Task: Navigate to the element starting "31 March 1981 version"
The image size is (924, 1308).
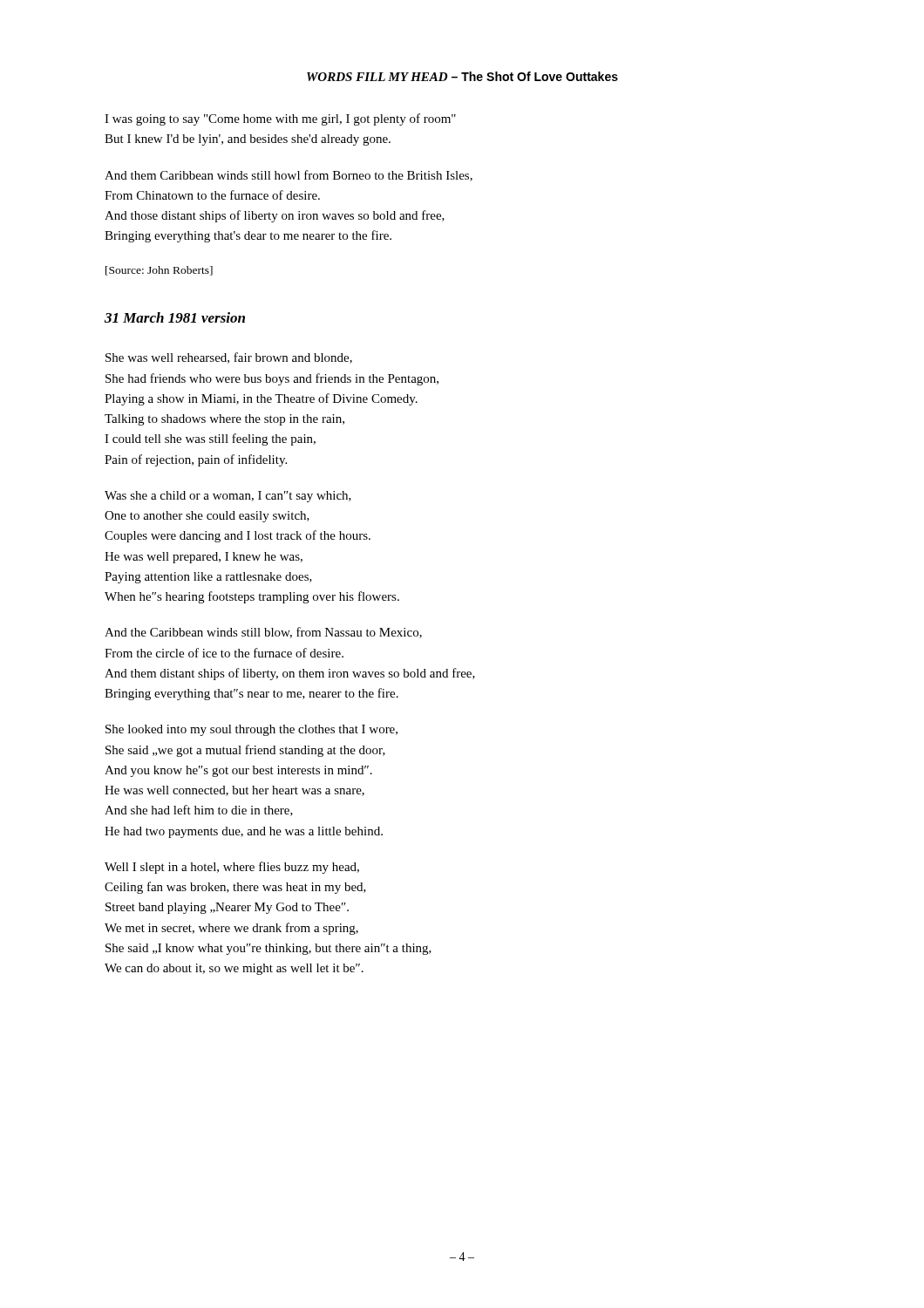Action: 175,318
